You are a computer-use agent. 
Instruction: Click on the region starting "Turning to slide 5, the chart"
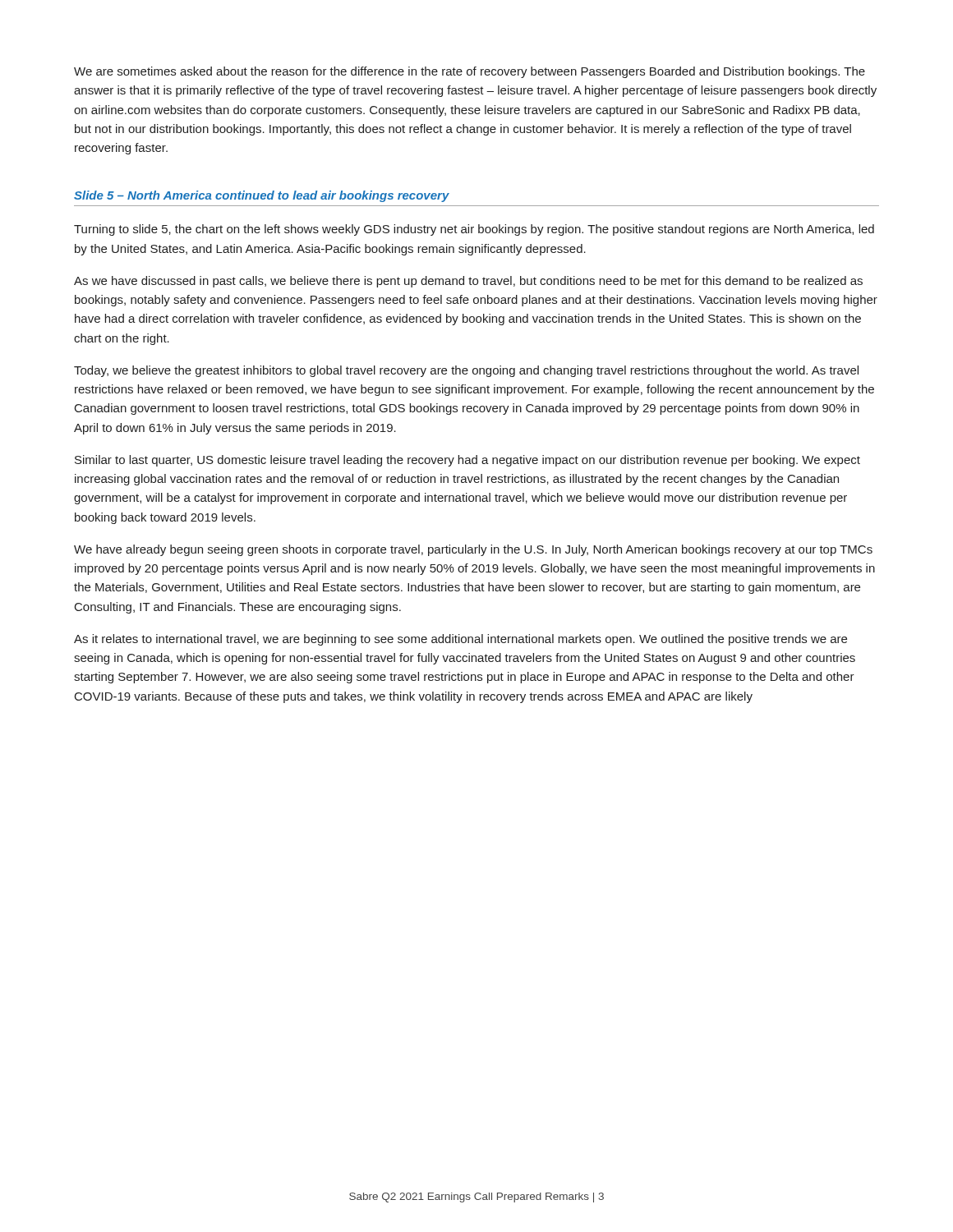[x=476, y=462]
